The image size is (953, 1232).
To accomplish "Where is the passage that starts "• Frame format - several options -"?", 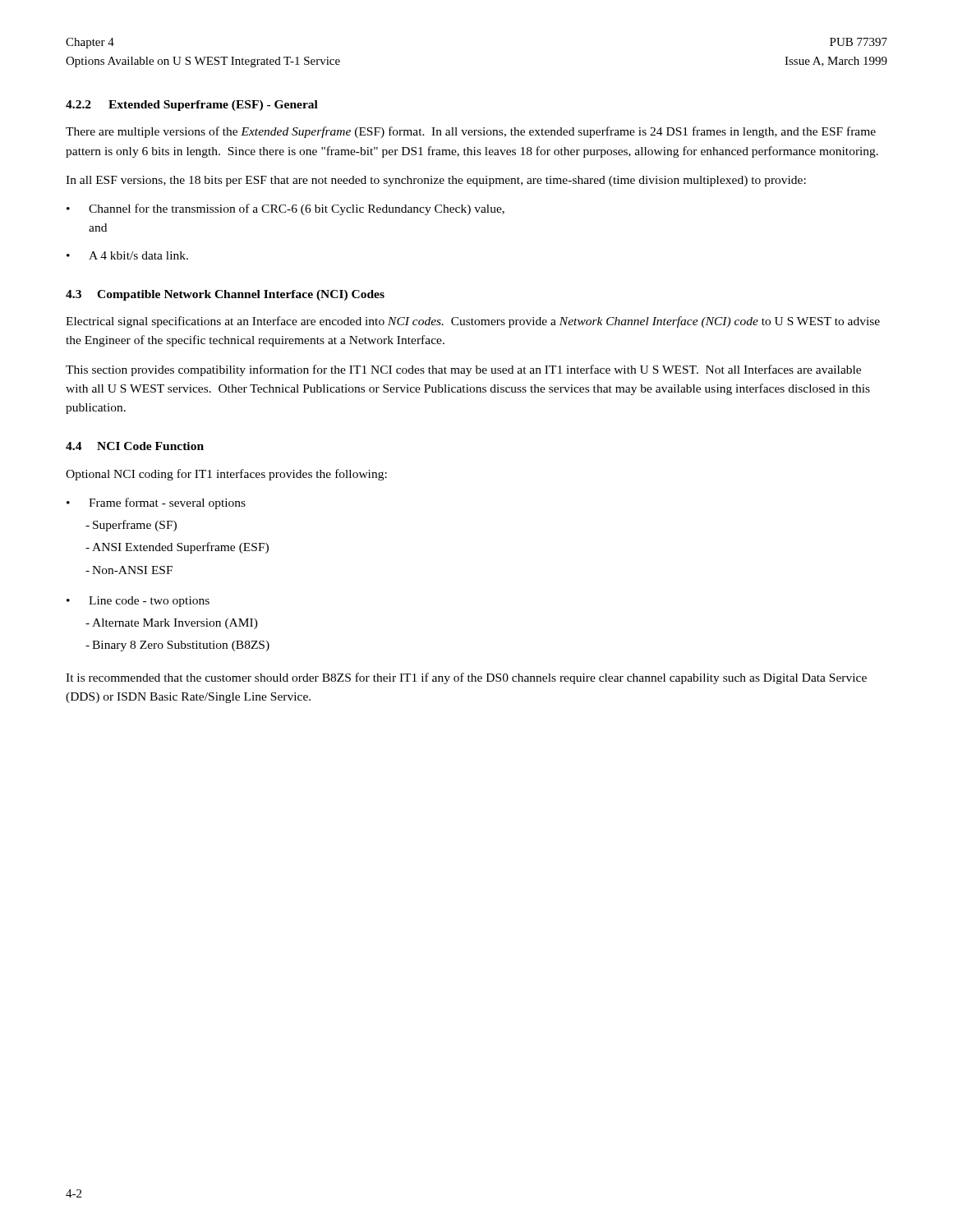I will coord(167,537).
